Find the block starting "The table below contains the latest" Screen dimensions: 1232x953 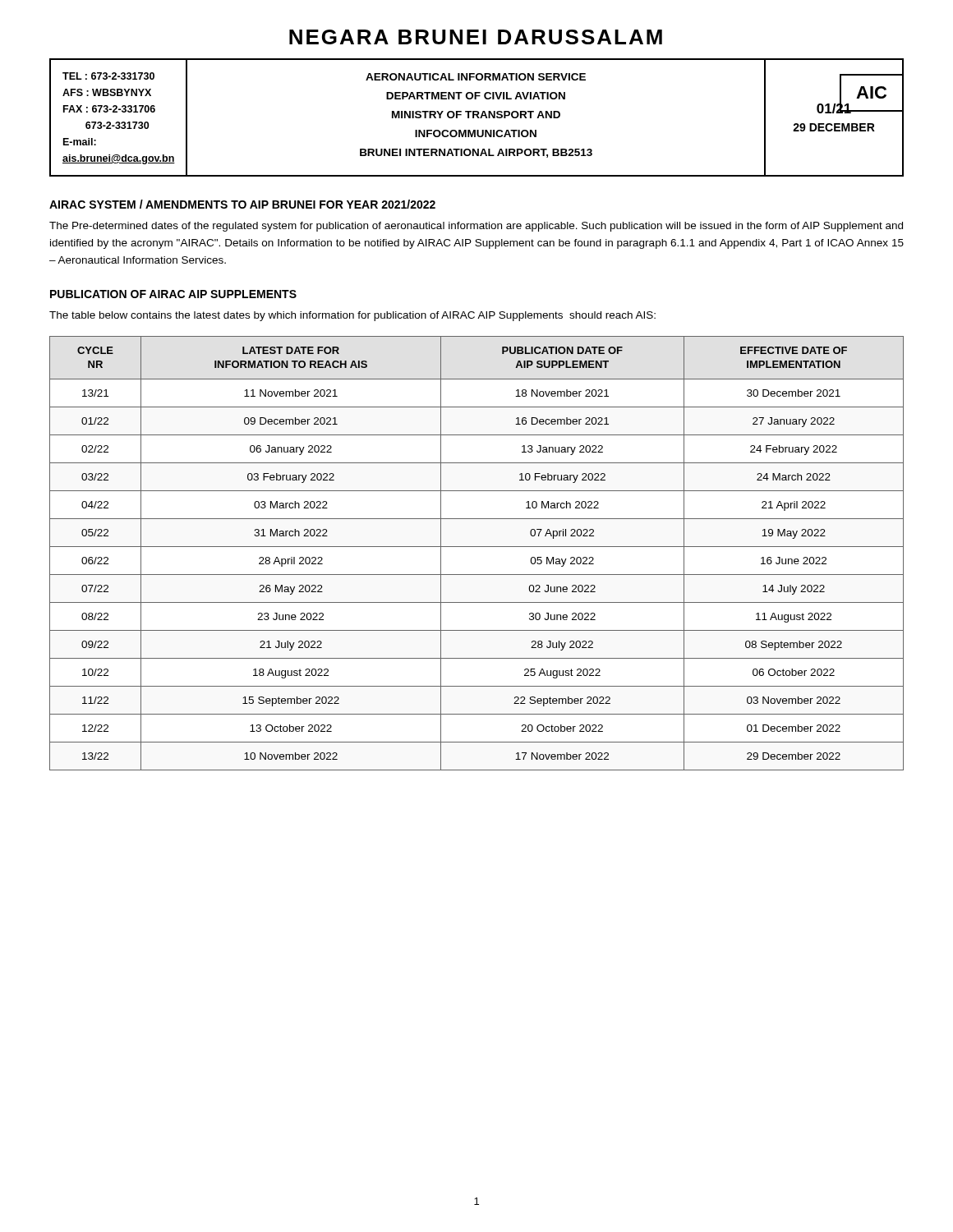353,315
